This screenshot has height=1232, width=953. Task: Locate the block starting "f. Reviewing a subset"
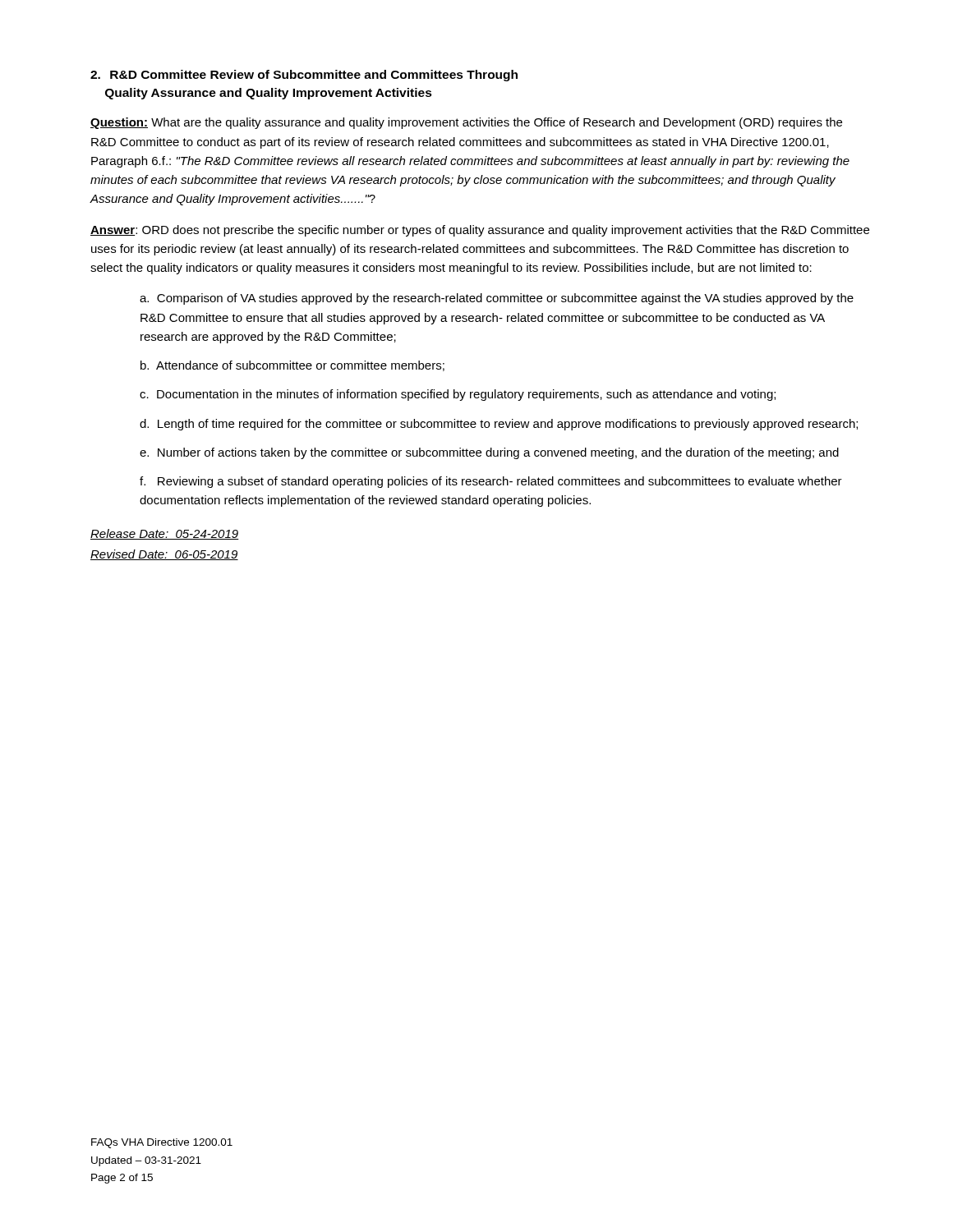491,491
